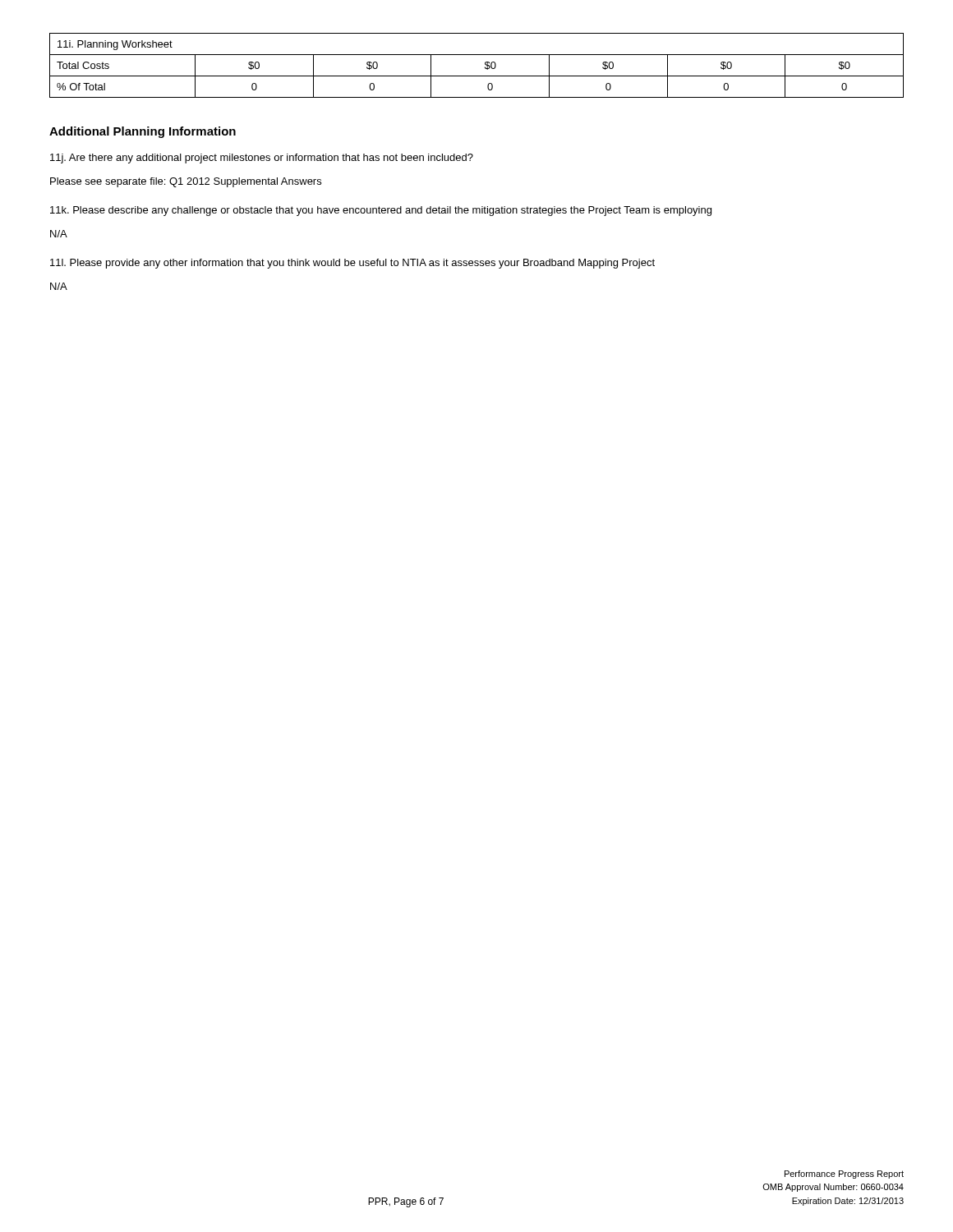Viewport: 953px width, 1232px height.
Task: Find the text block that says "11j. Are there any additional project milestones"
Action: click(x=261, y=157)
